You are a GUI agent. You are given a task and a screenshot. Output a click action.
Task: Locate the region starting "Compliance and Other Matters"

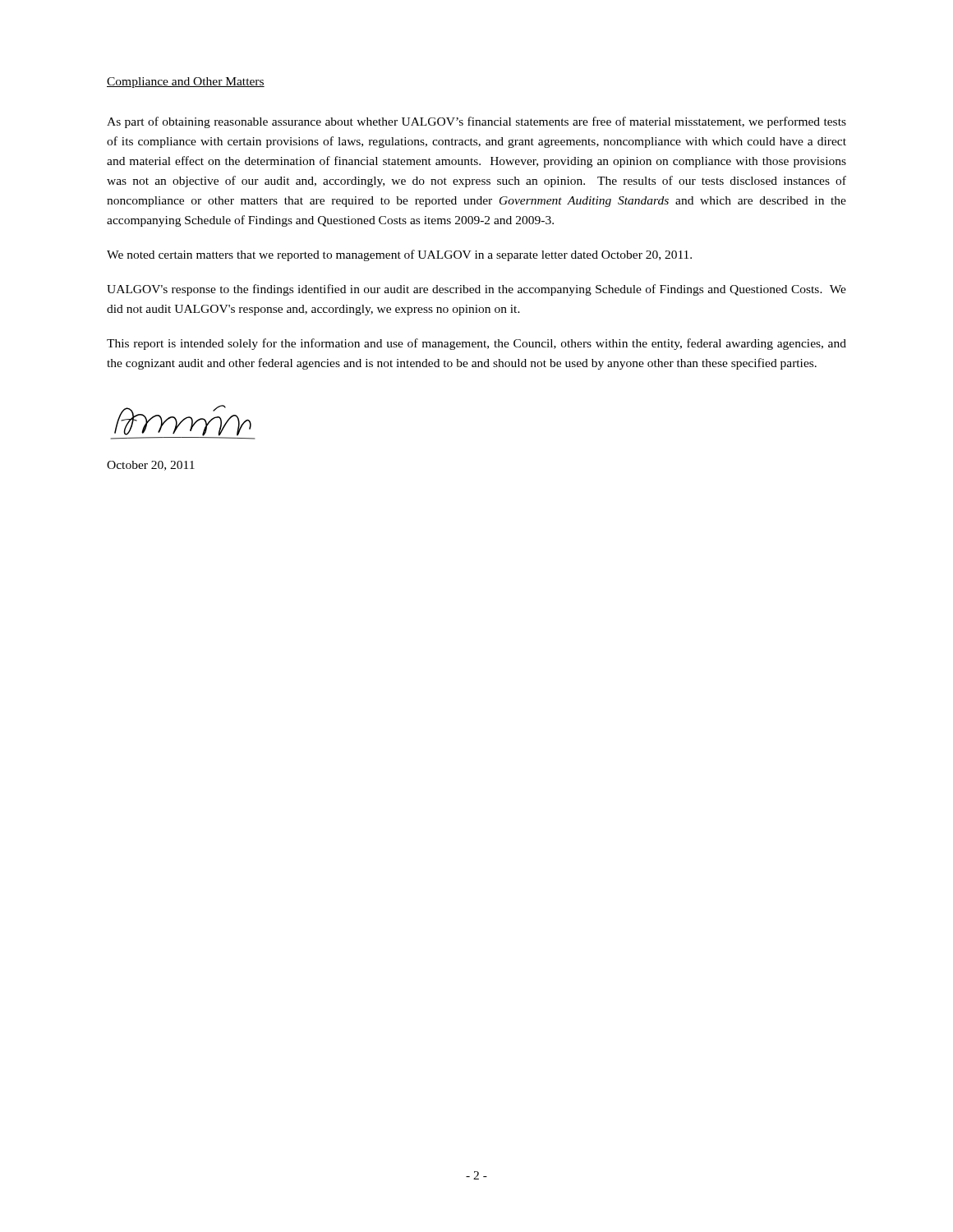tap(186, 81)
